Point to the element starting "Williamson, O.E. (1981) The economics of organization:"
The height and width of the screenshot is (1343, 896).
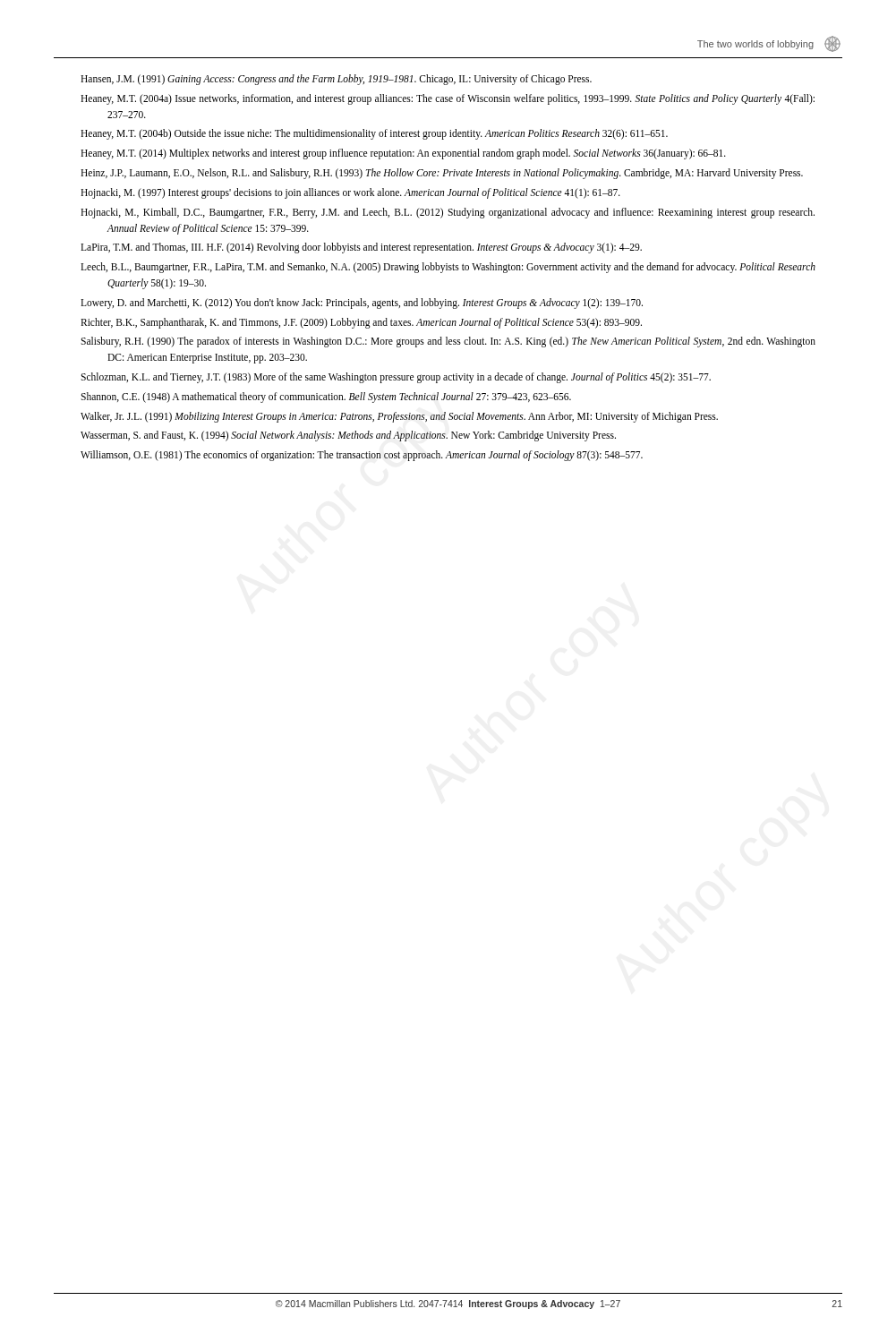tap(362, 455)
